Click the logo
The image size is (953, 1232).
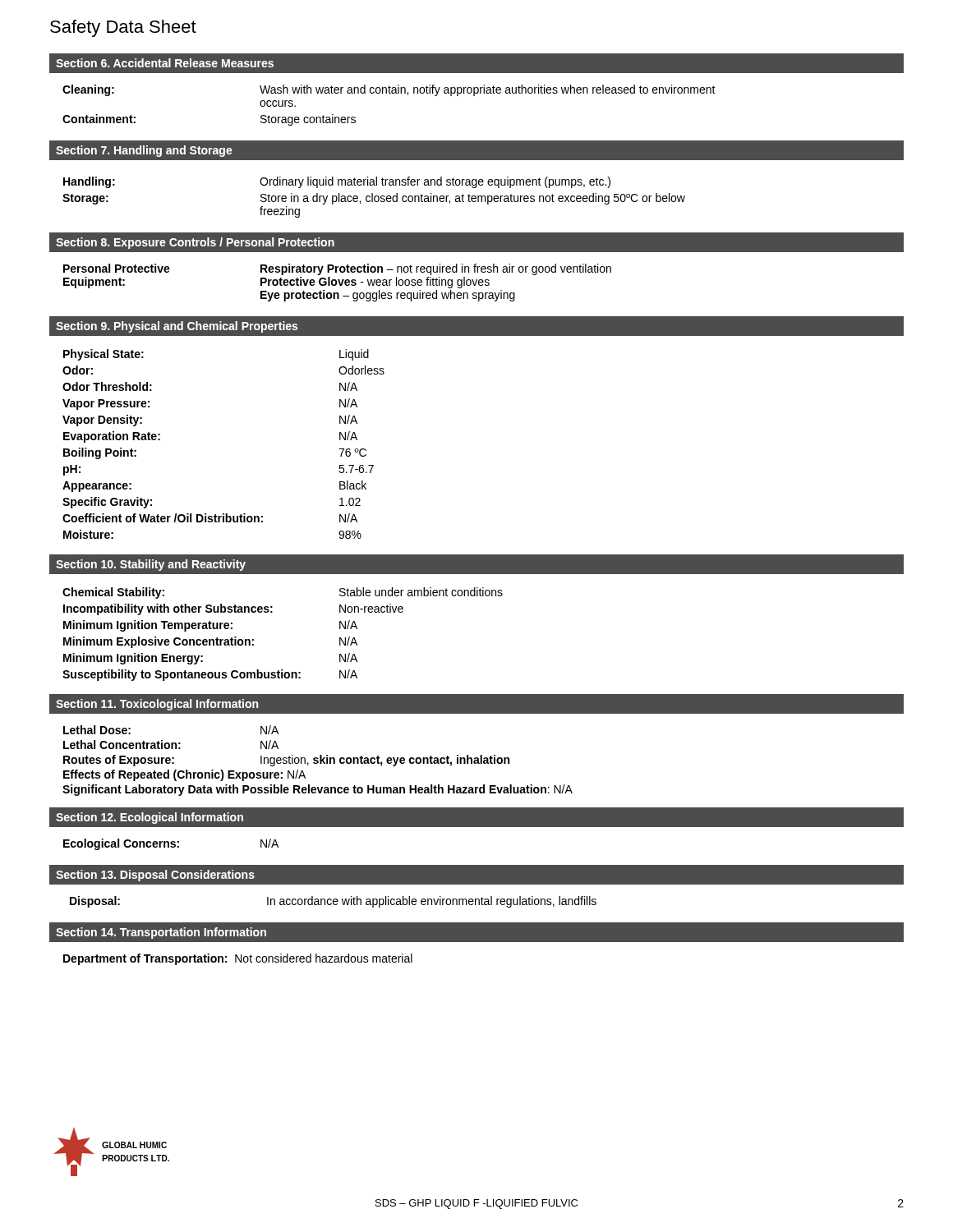(109, 1152)
